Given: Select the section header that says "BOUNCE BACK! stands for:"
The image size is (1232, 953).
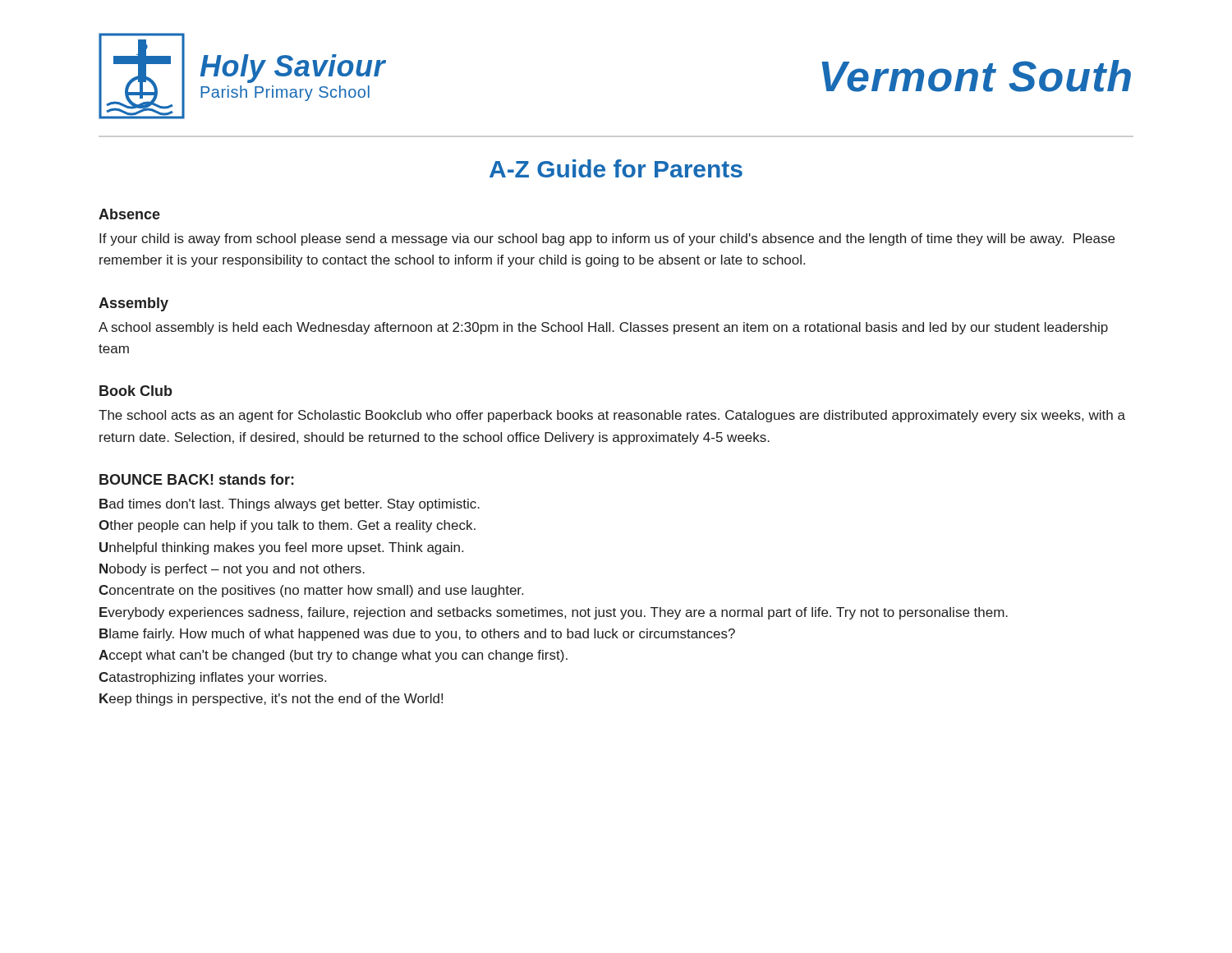Looking at the screenshot, I should tap(197, 480).
